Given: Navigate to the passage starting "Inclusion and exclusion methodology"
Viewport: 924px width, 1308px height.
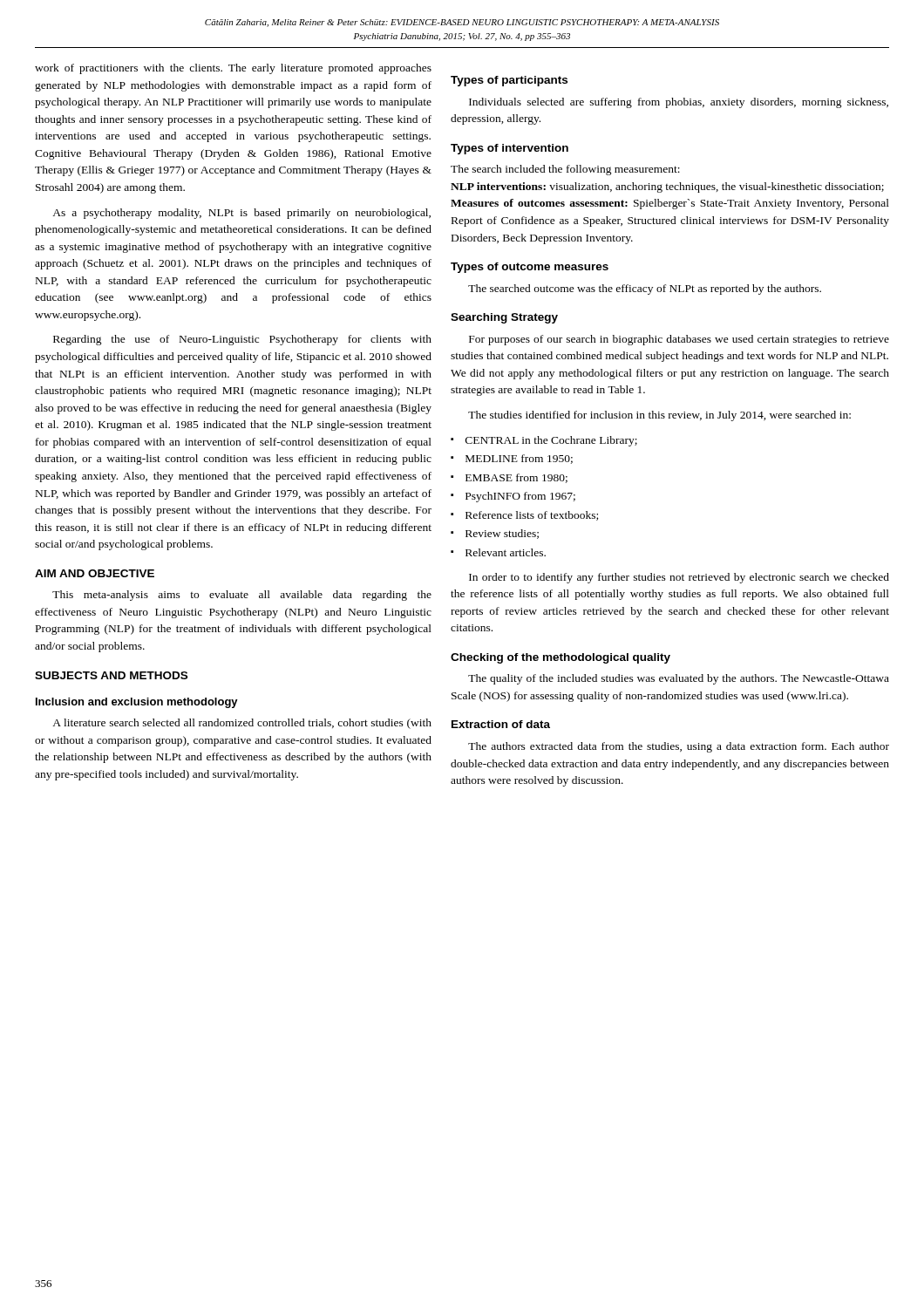Looking at the screenshot, I should tap(136, 702).
